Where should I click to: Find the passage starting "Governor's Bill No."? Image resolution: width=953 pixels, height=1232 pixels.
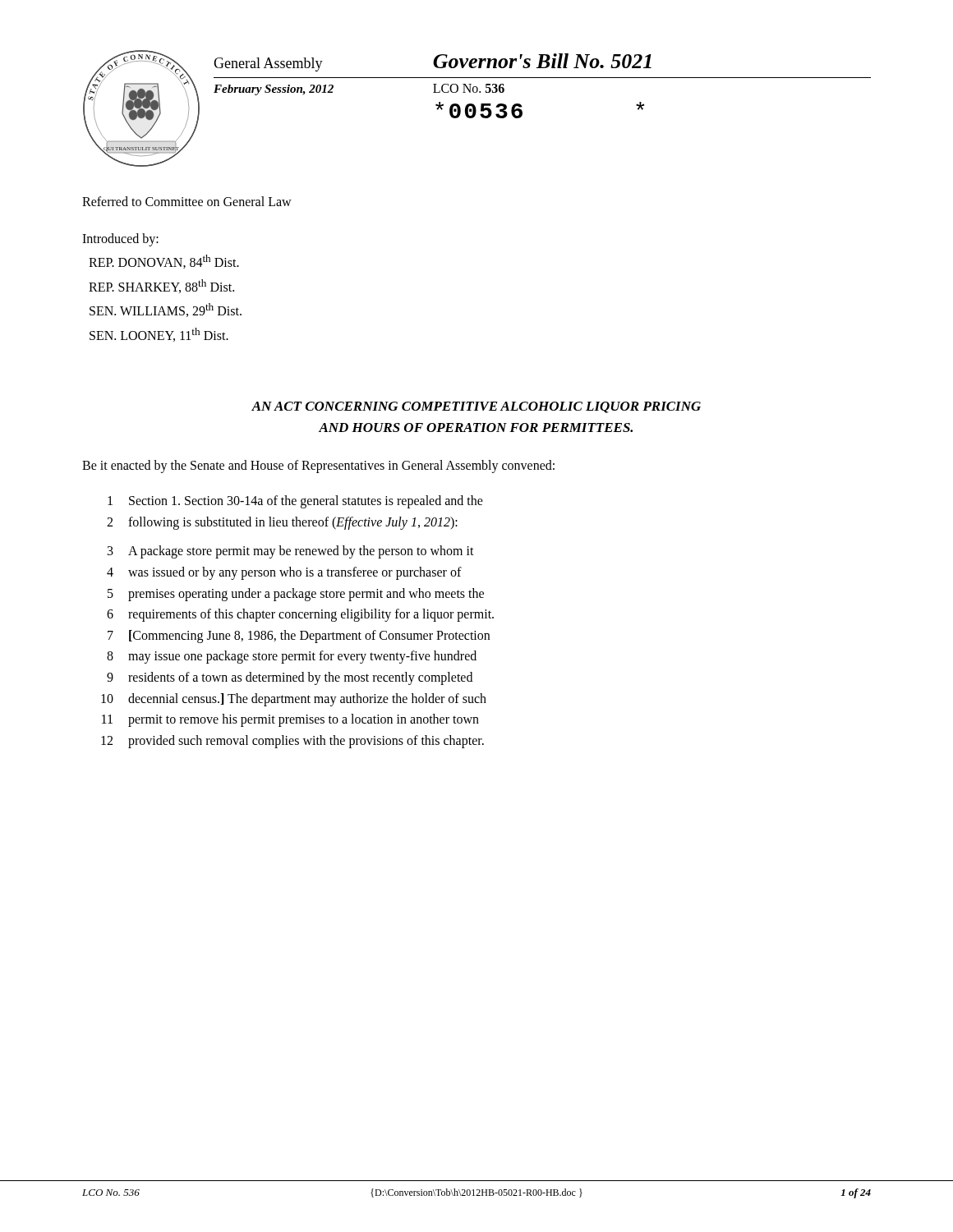(x=543, y=61)
